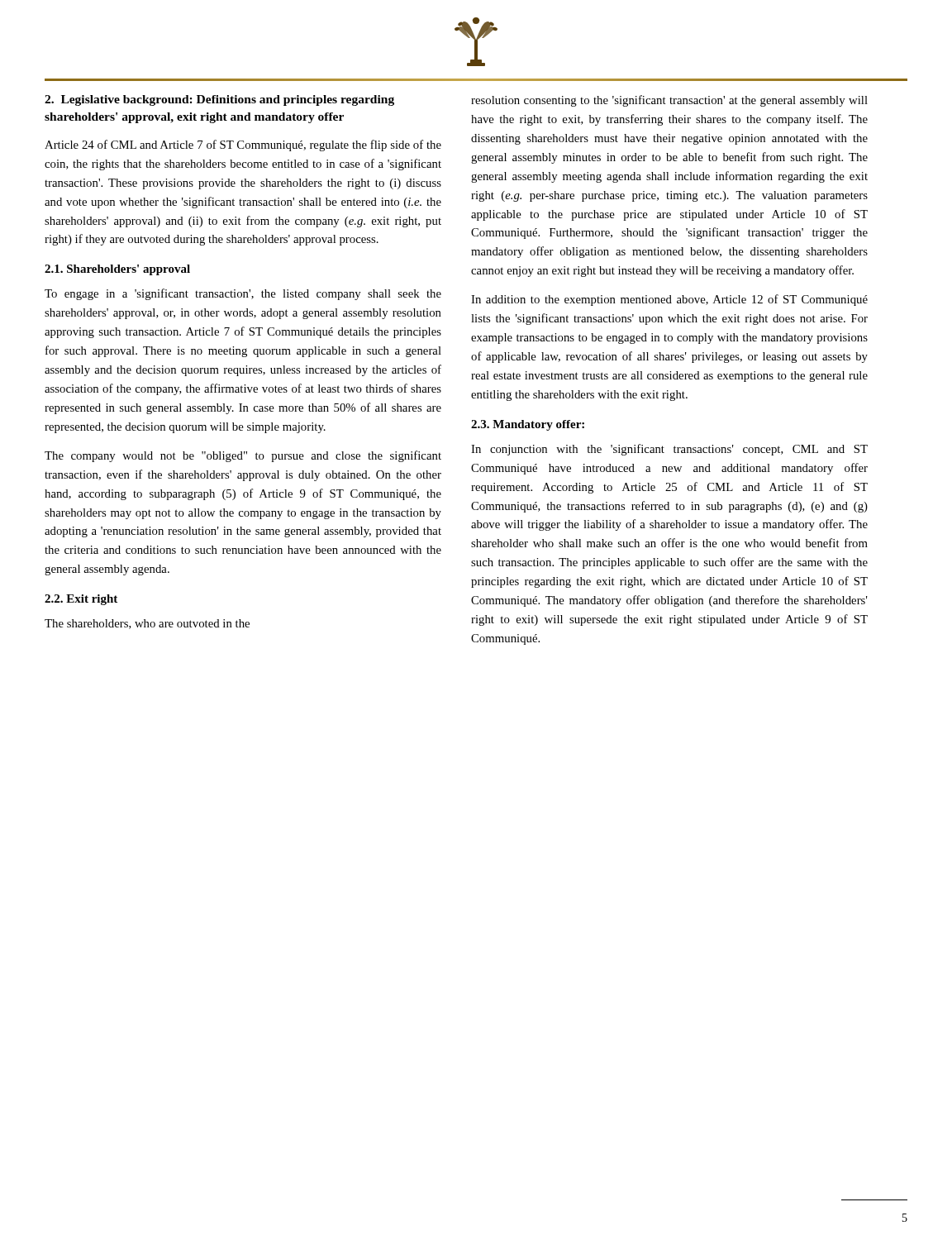This screenshot has height=1240, width=952.
Task: Where is the passage that starts "The shareholders, who"?
Action: [147, 623]
